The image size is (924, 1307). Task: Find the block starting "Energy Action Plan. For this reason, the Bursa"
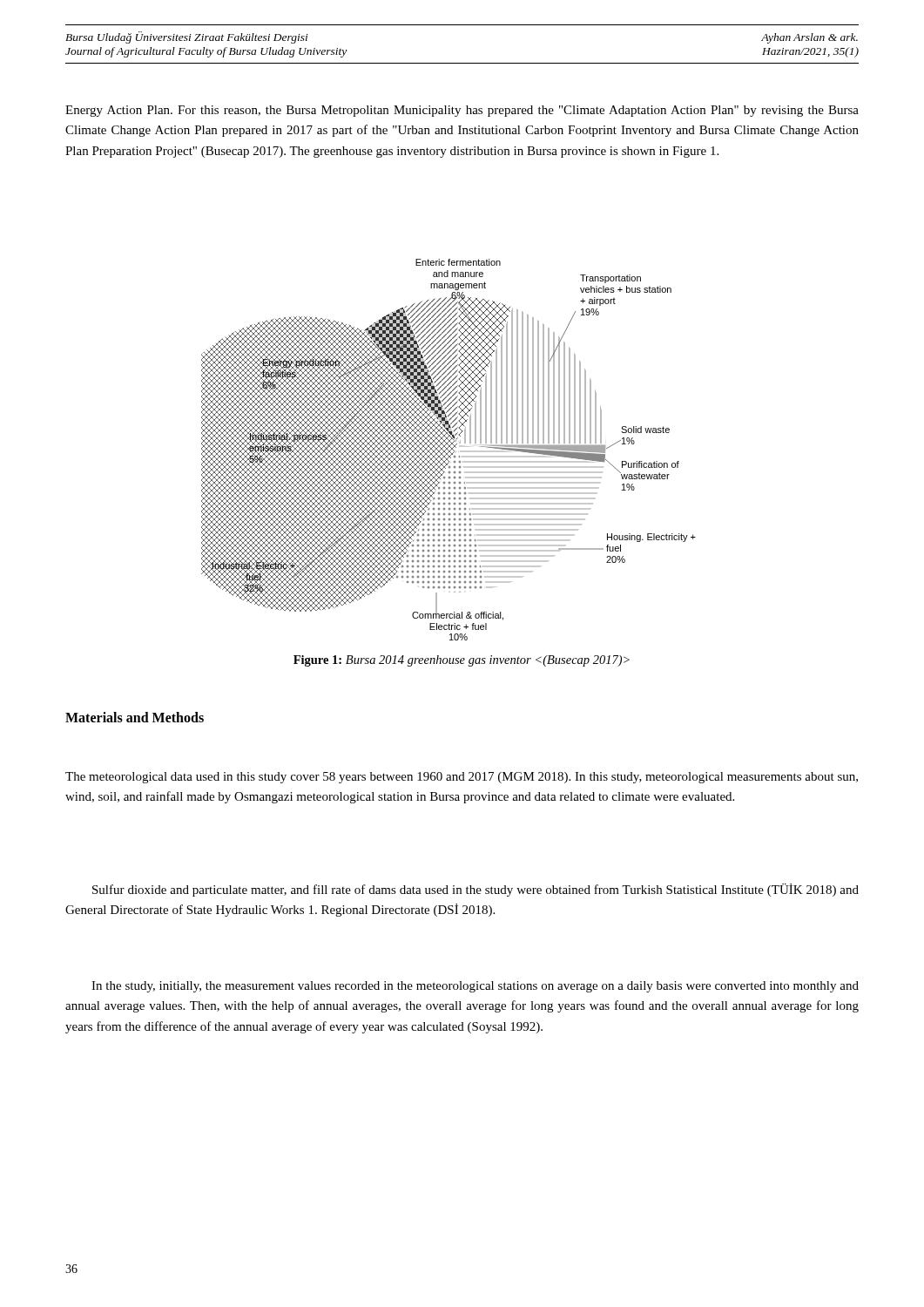tap(462, 130)
